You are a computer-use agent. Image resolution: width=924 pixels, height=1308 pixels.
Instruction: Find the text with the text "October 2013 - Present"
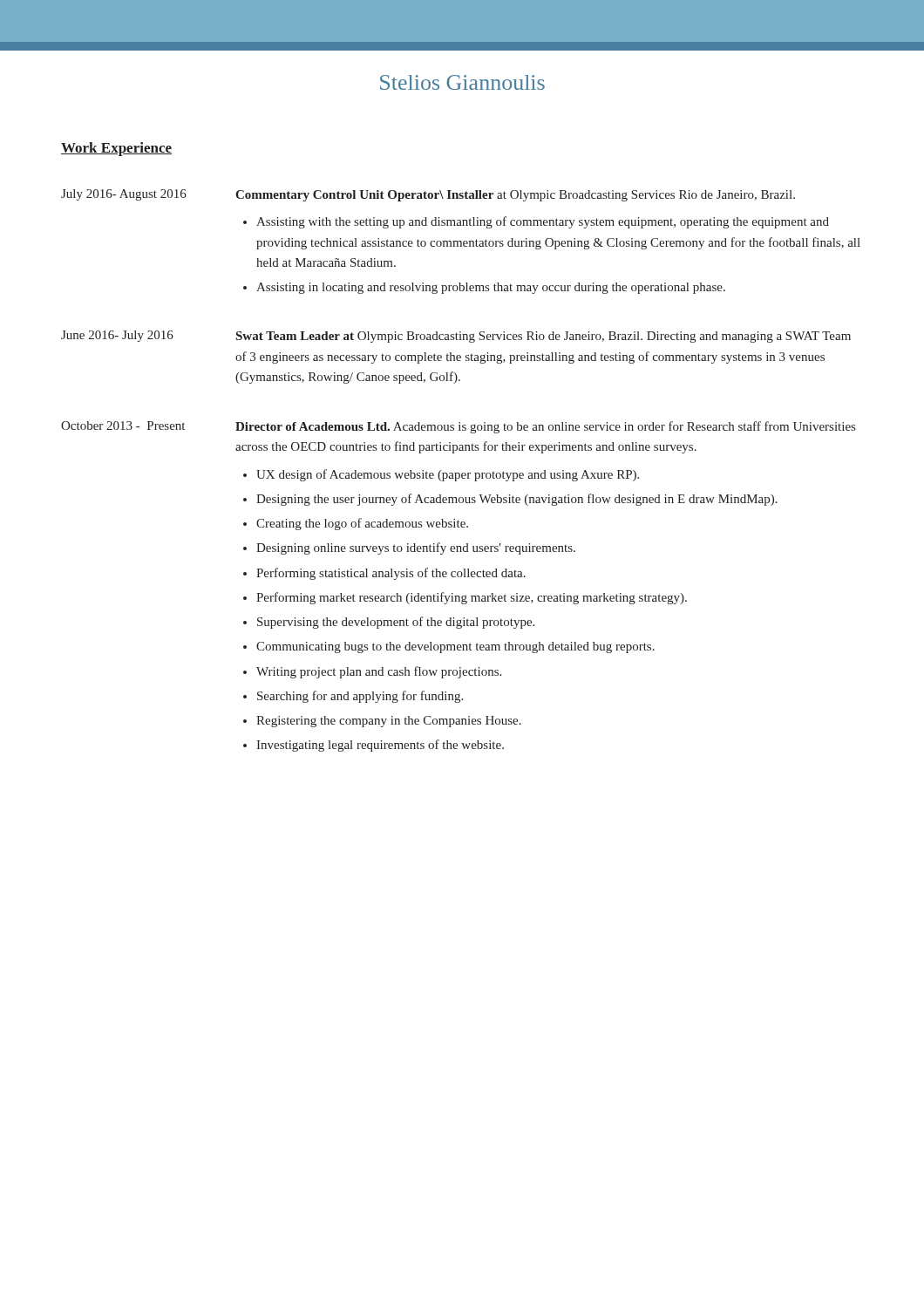coord(123,426)
